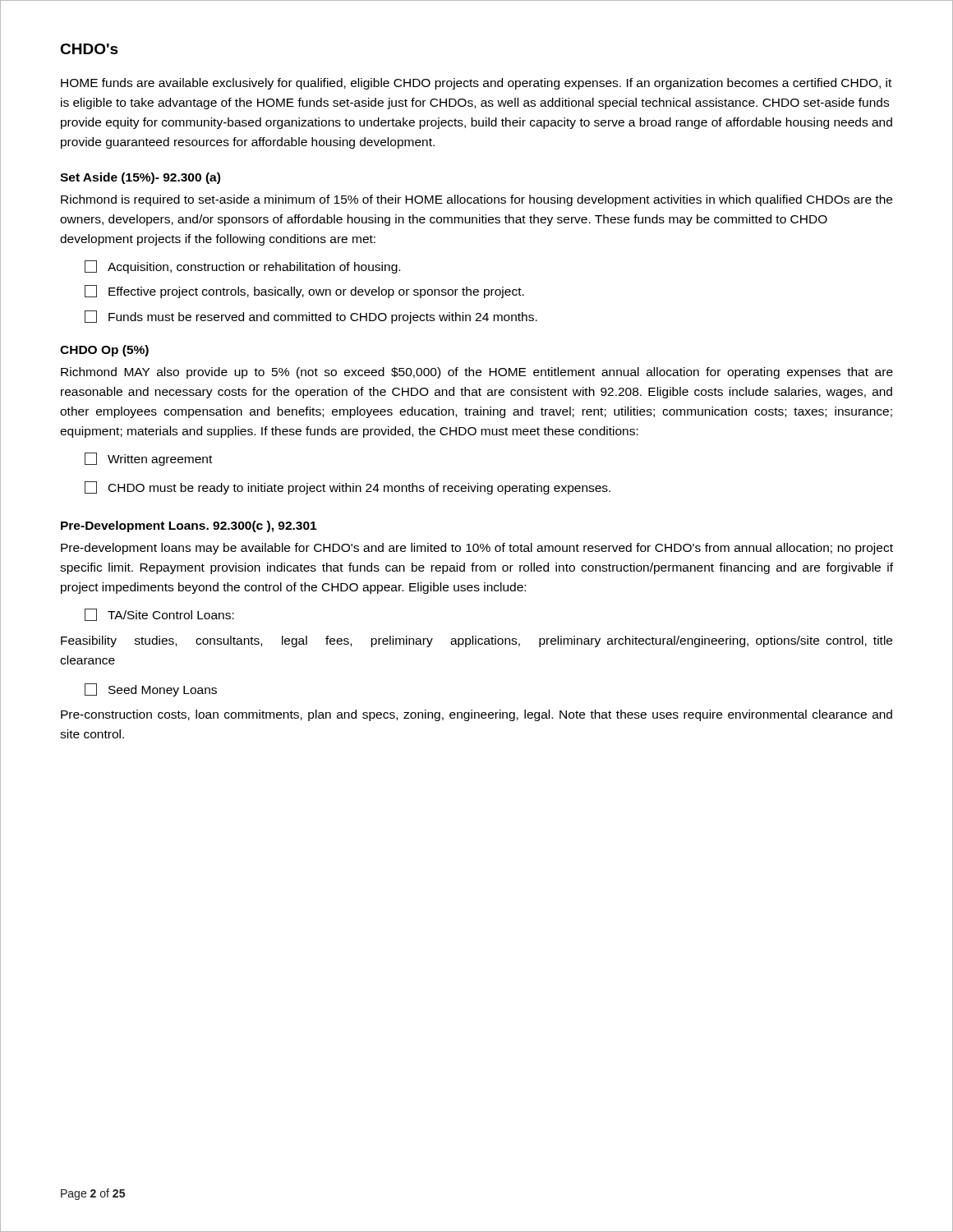
Task: Click on the text block starting "Richmond MAY also provide up to"
Action: coord(476,401)
